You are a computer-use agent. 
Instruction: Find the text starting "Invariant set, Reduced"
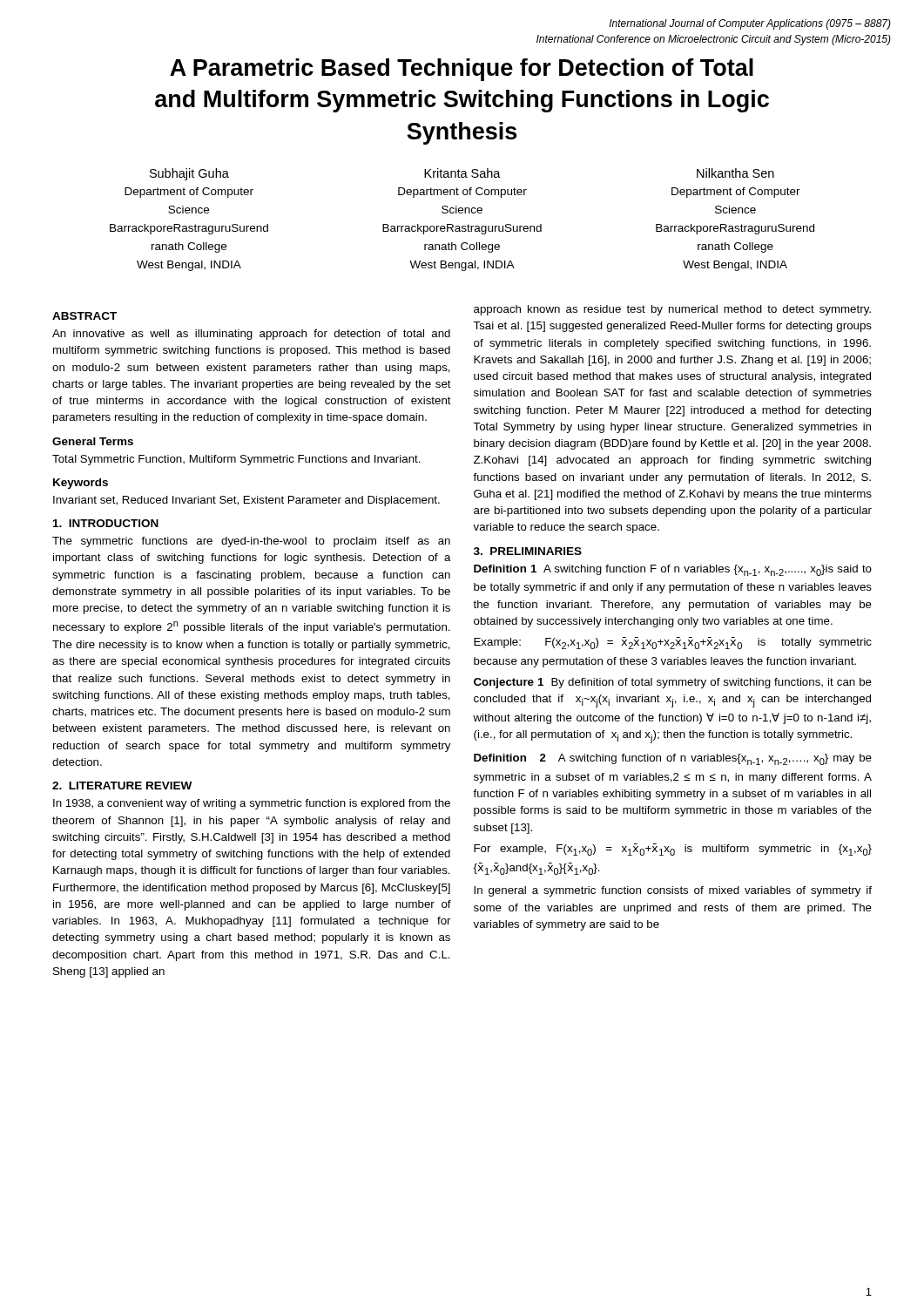251,500
